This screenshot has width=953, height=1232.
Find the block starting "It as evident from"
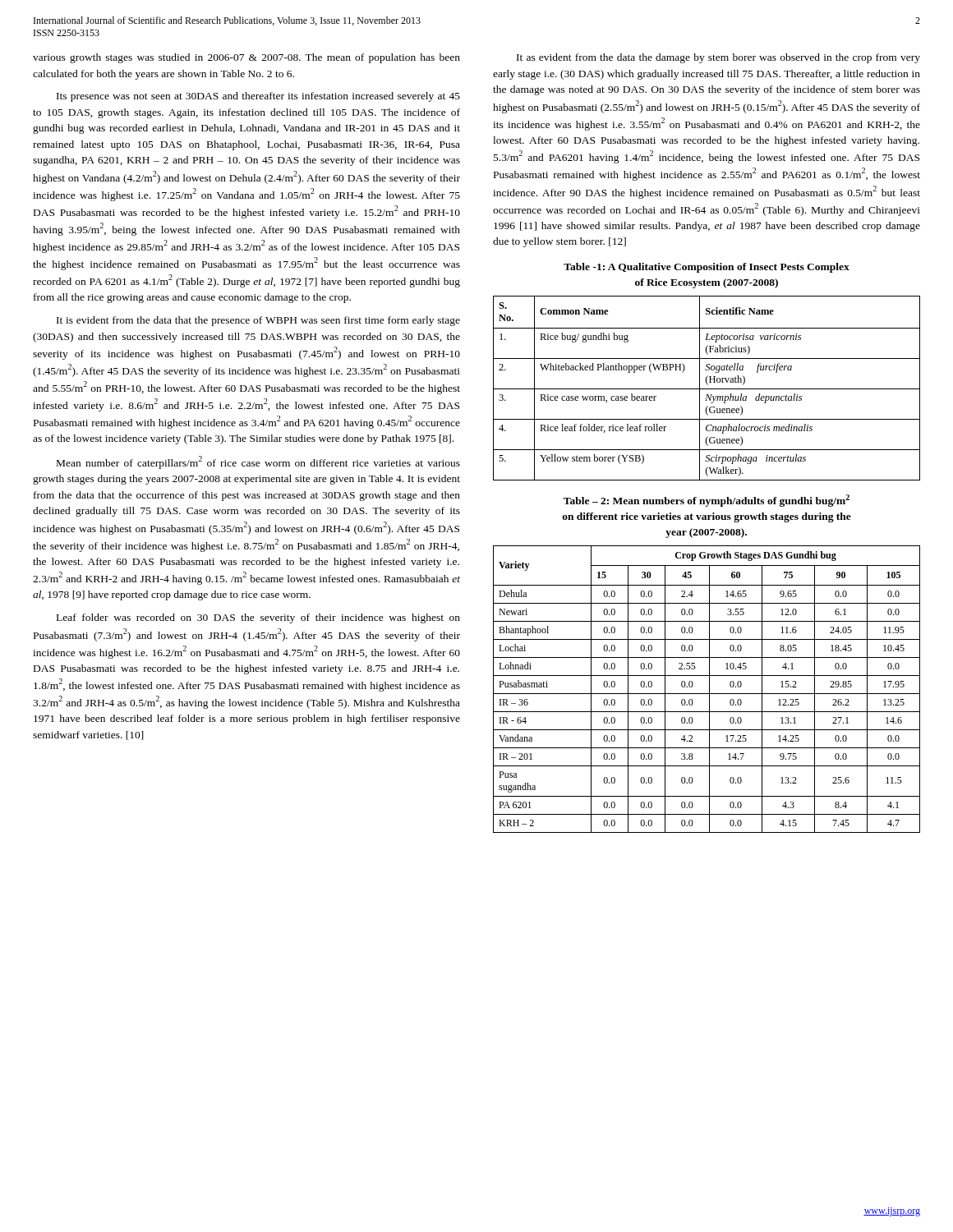pyautogui.click(x=707, y=149)
